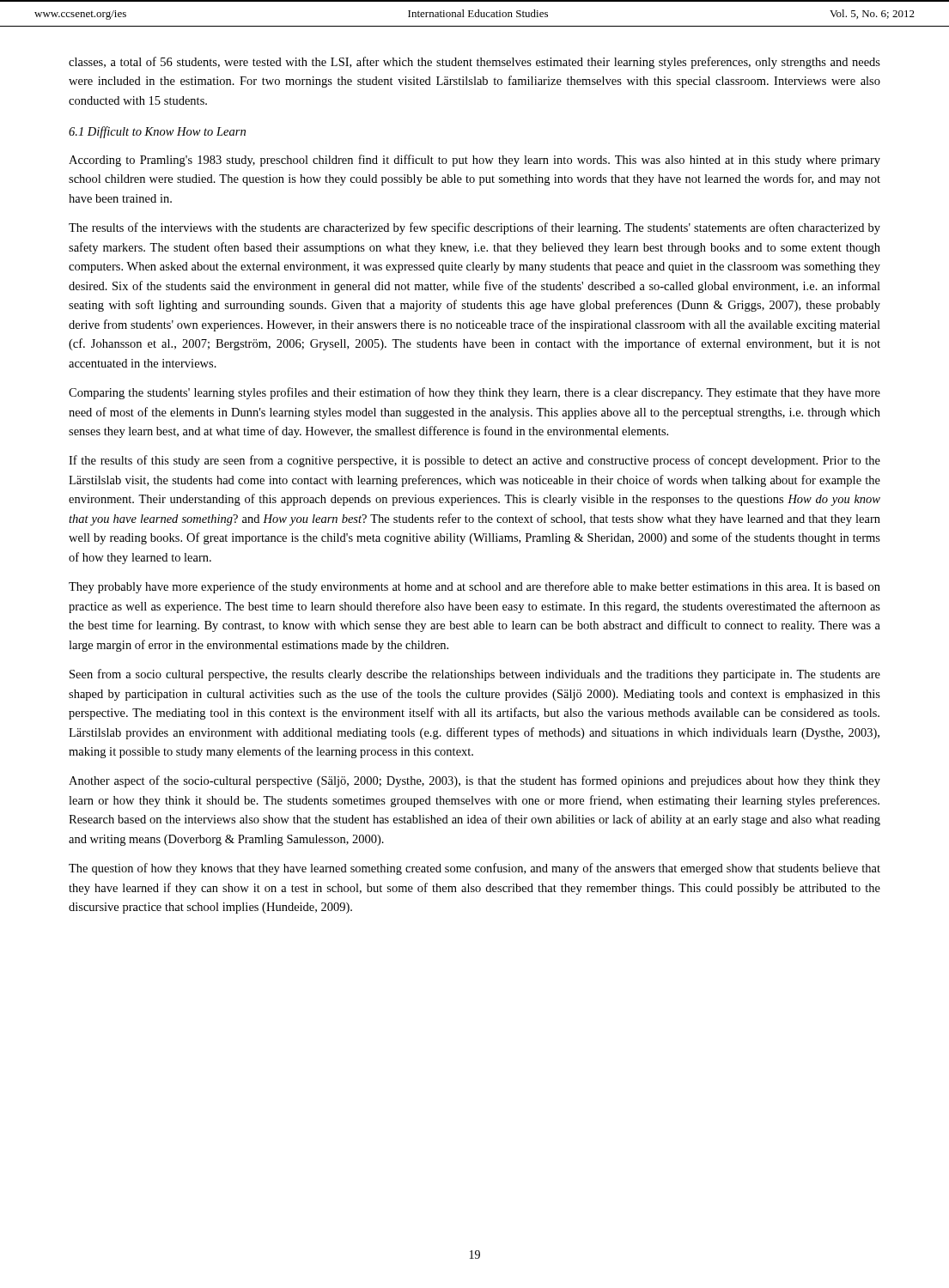Navigate to the passage starting "The question of how they knows that"
This screenshot has width=949, height=1288.
click(x=474, y=888)
